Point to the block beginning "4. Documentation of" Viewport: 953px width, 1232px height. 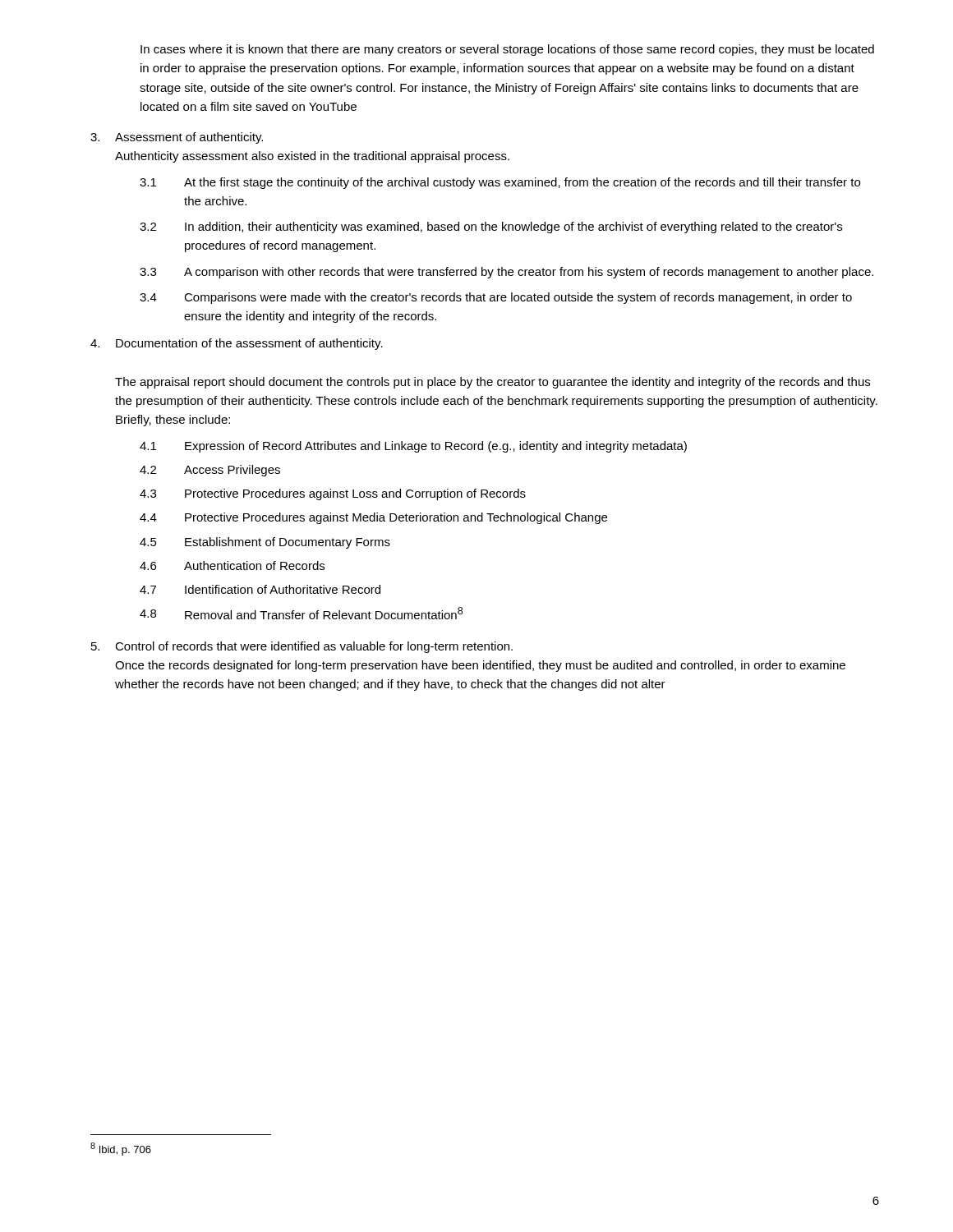(485, 381)
